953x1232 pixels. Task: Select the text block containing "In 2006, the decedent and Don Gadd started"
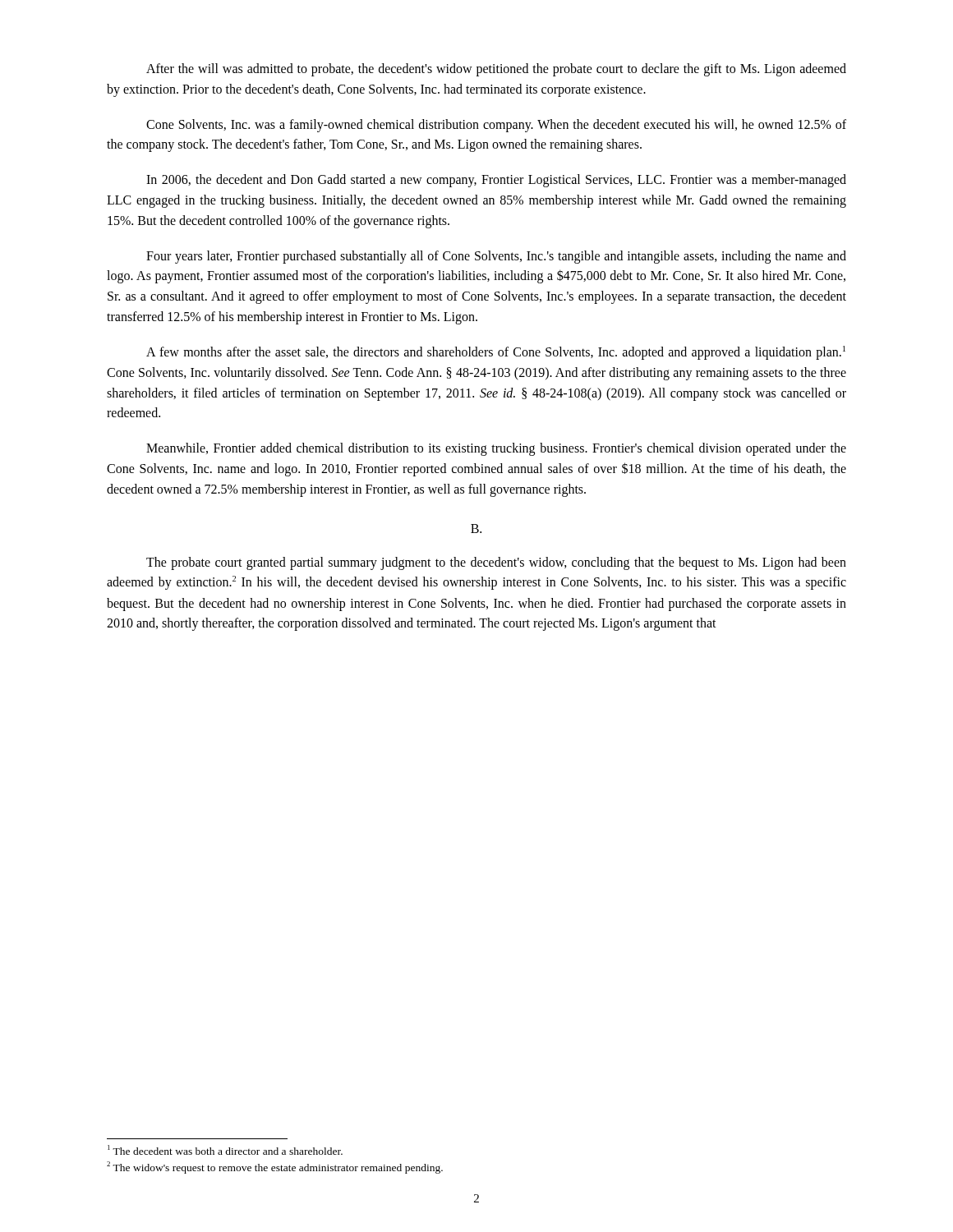pos(476,201)
